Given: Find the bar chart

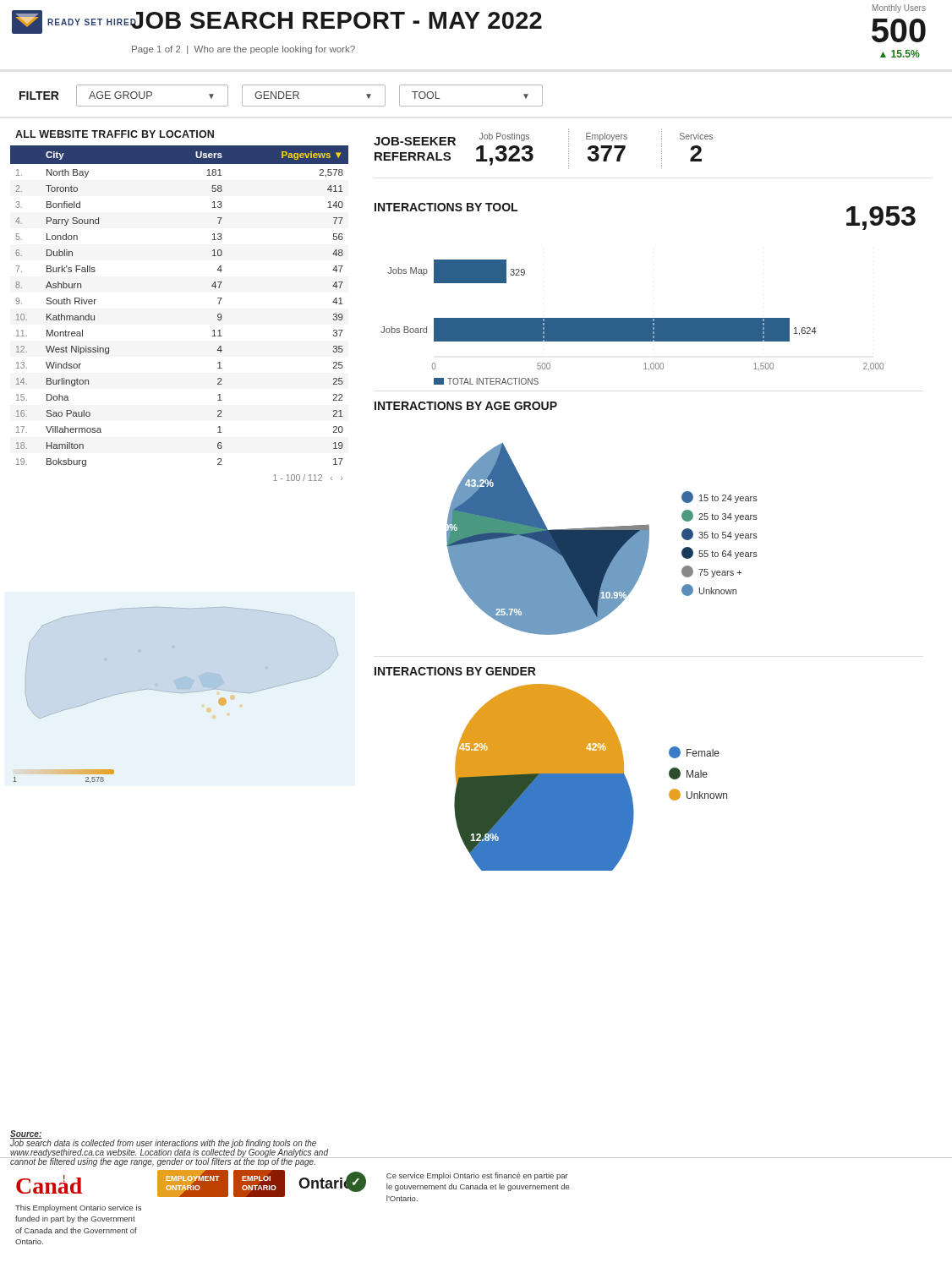Looking at the screenshot, I should point(652,312).
